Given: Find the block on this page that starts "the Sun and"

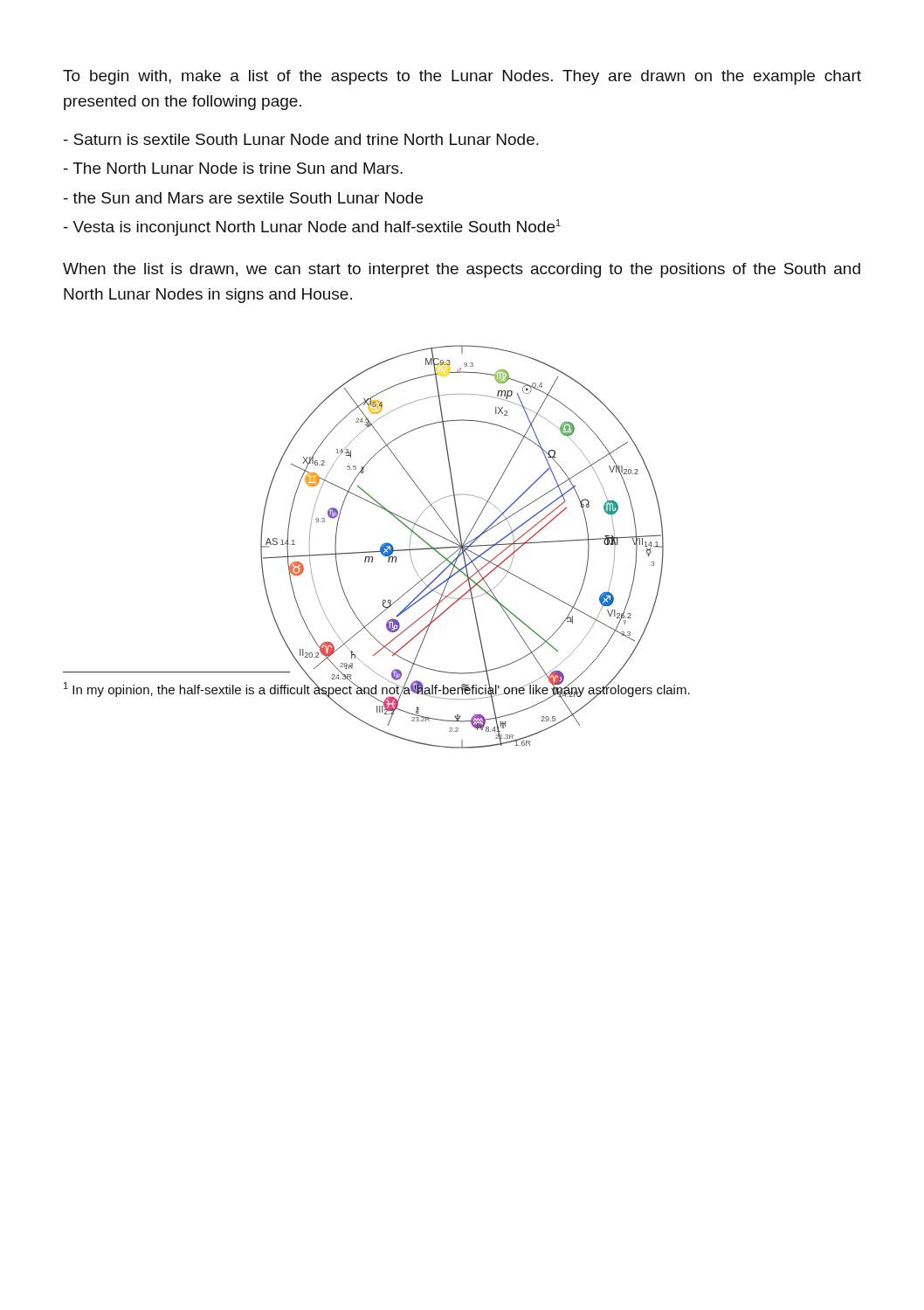Looking at the screenshot, I should click(243, 198).
